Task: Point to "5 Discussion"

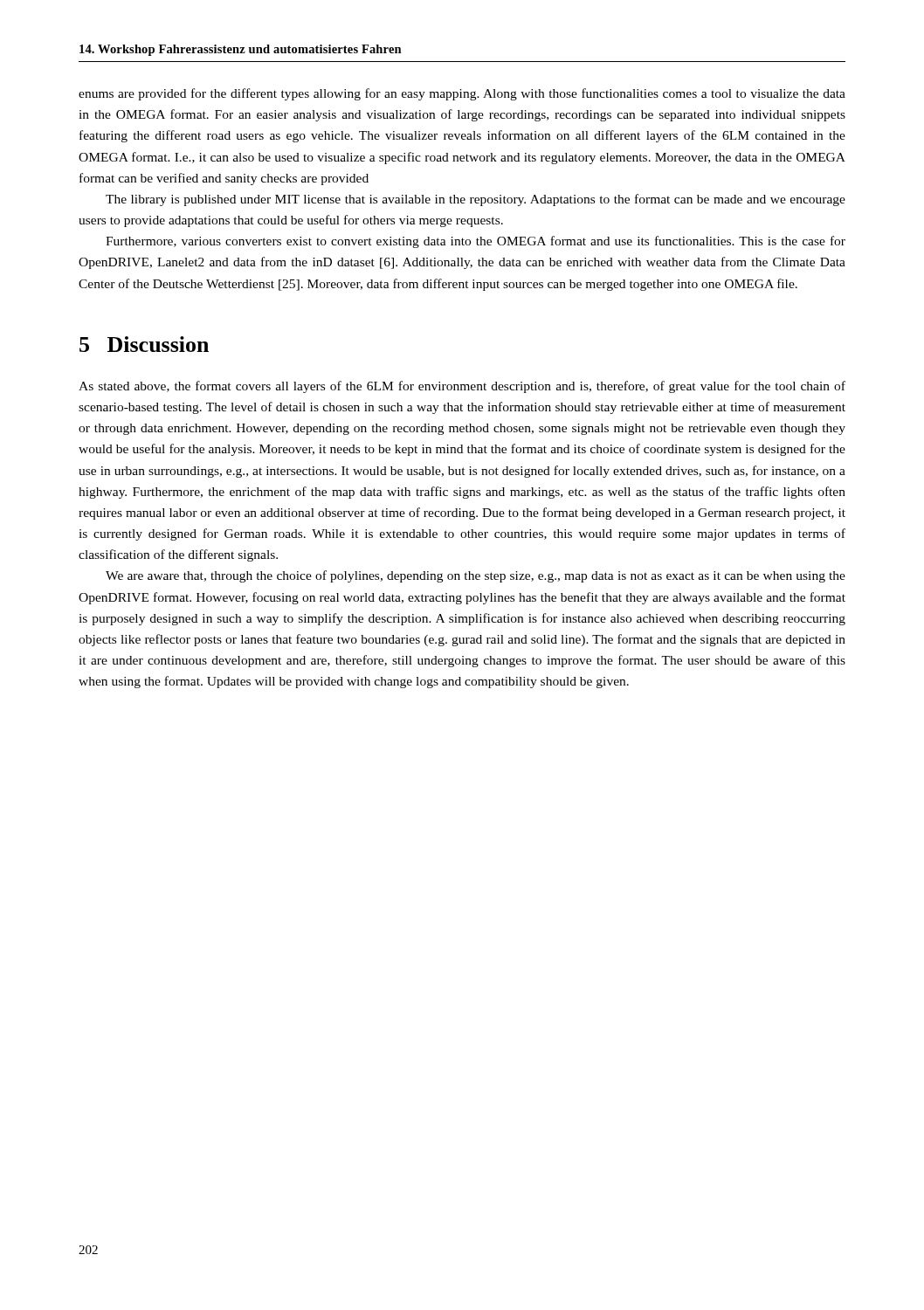Action: pos(144,344)
